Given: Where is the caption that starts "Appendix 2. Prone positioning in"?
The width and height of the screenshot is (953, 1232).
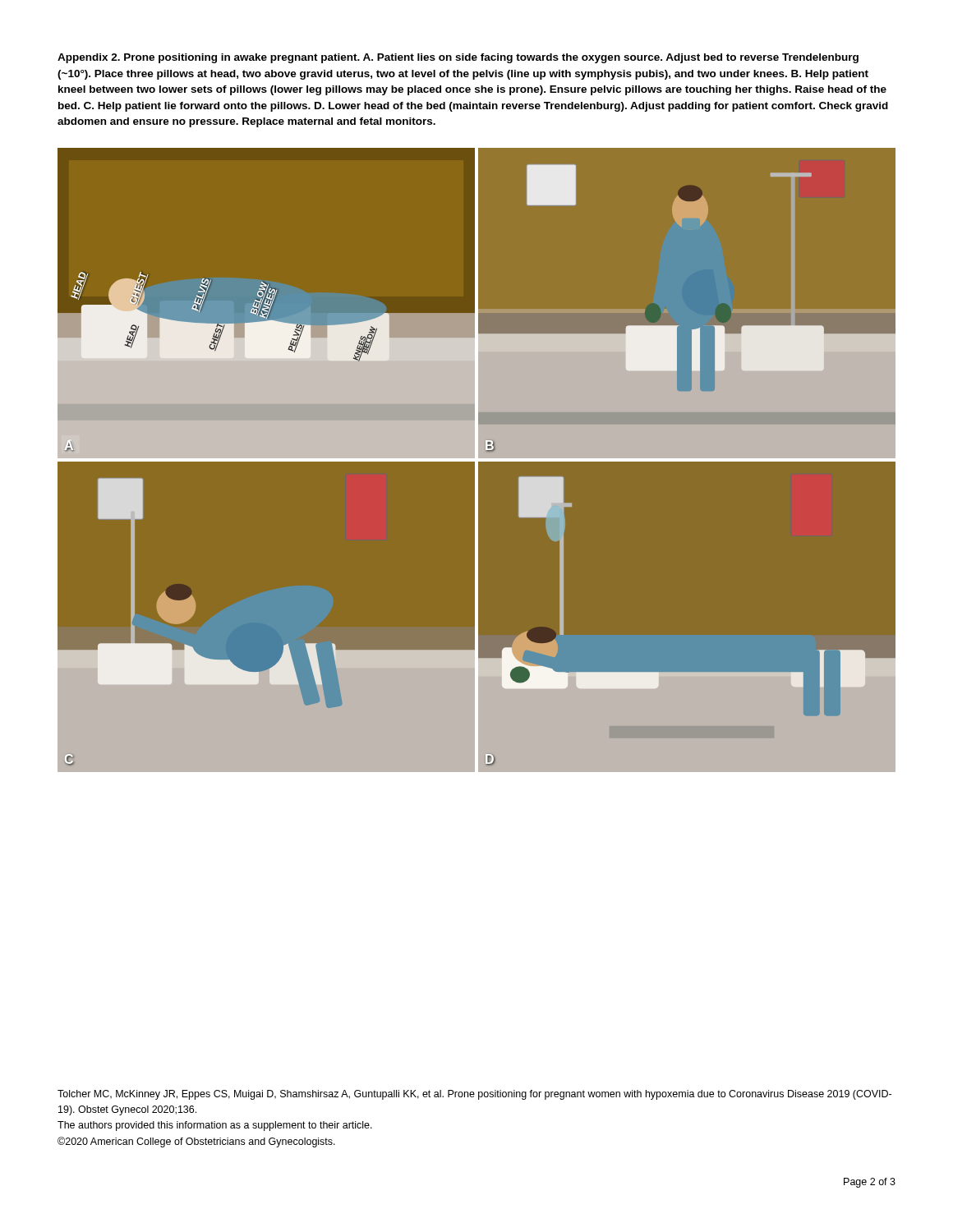Looking at the screenshot, I should (x=473, y=89).
